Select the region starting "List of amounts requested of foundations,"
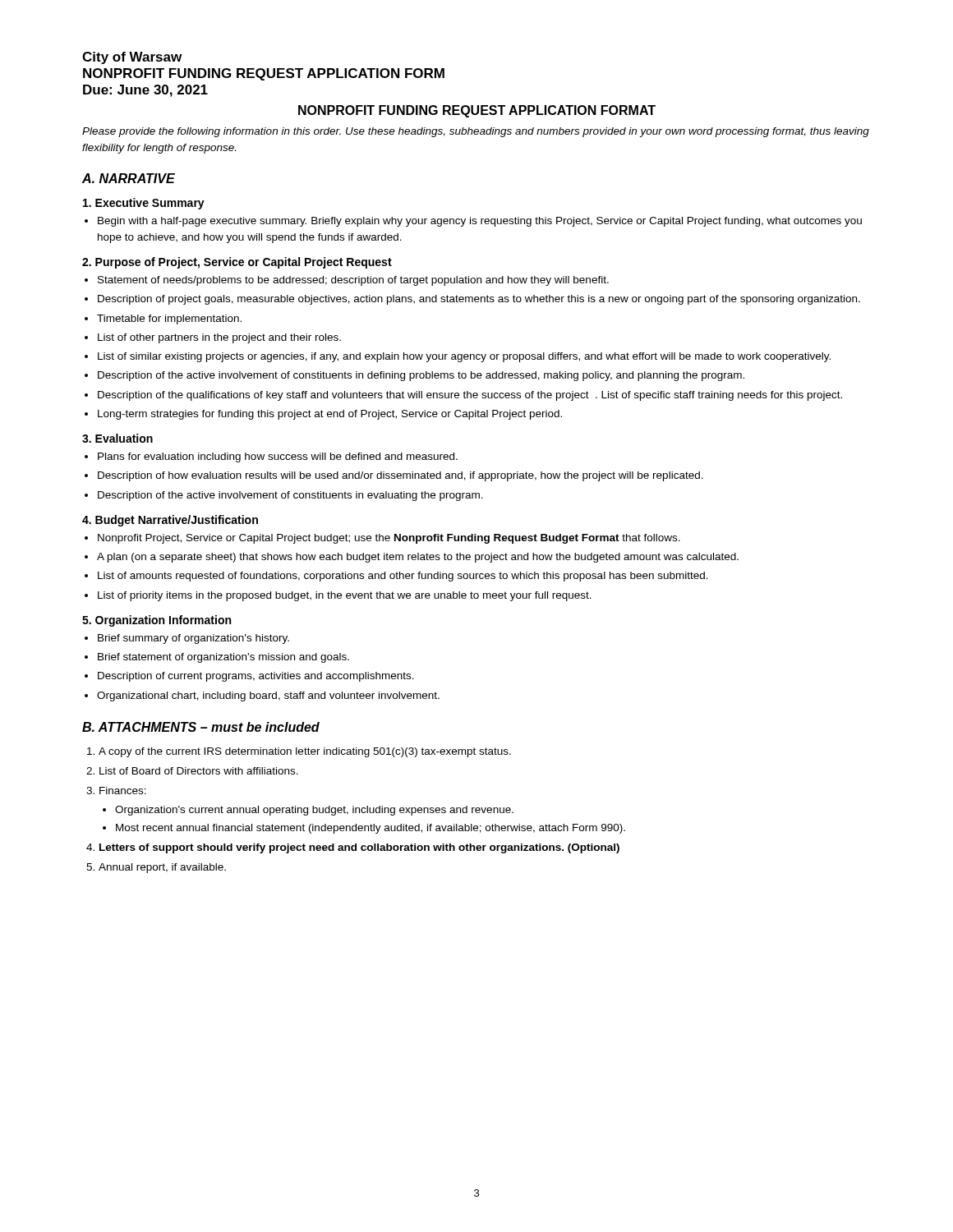953x1232 pixels. coord(403,576)
